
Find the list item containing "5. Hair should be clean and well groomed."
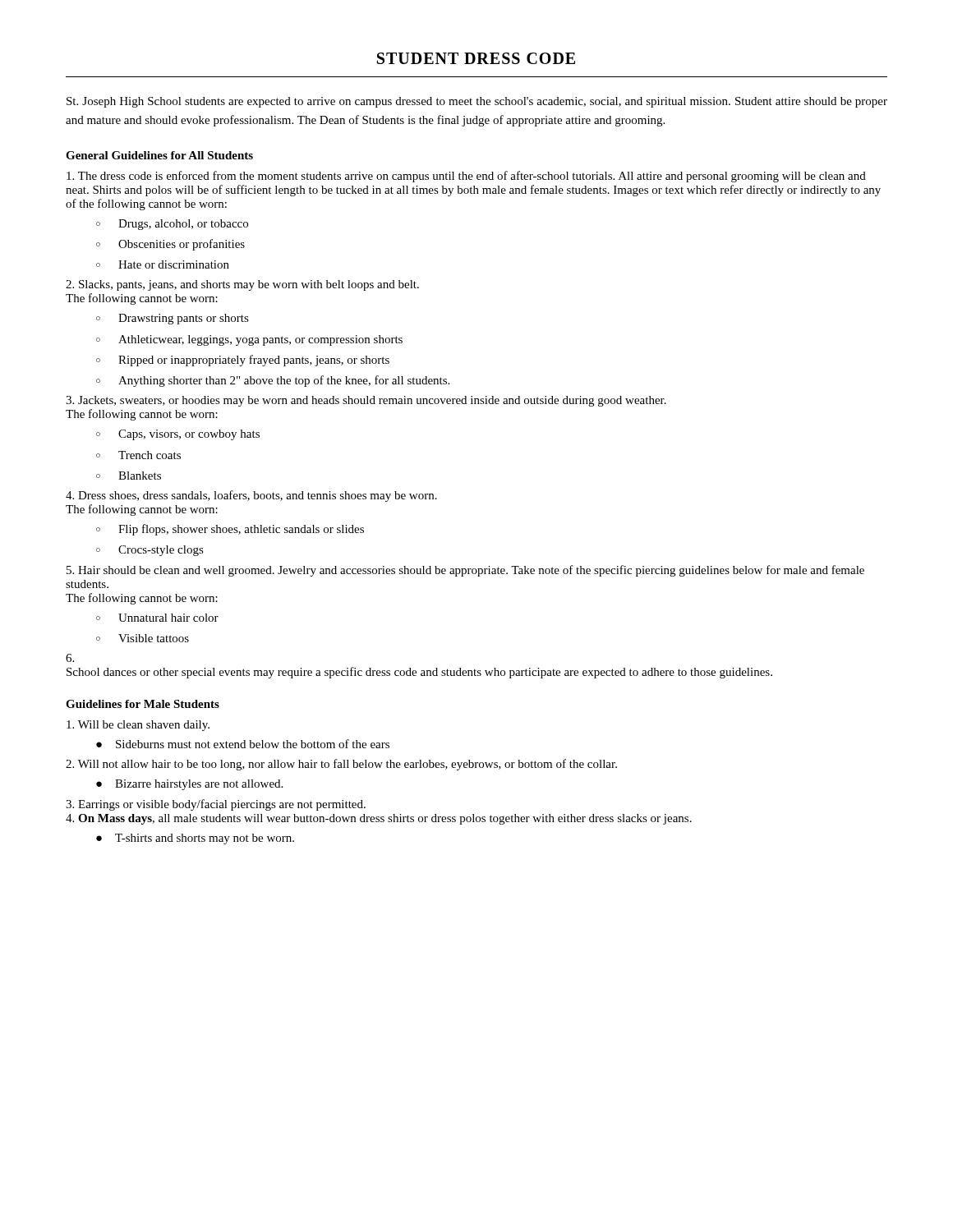tap(465, 571)
